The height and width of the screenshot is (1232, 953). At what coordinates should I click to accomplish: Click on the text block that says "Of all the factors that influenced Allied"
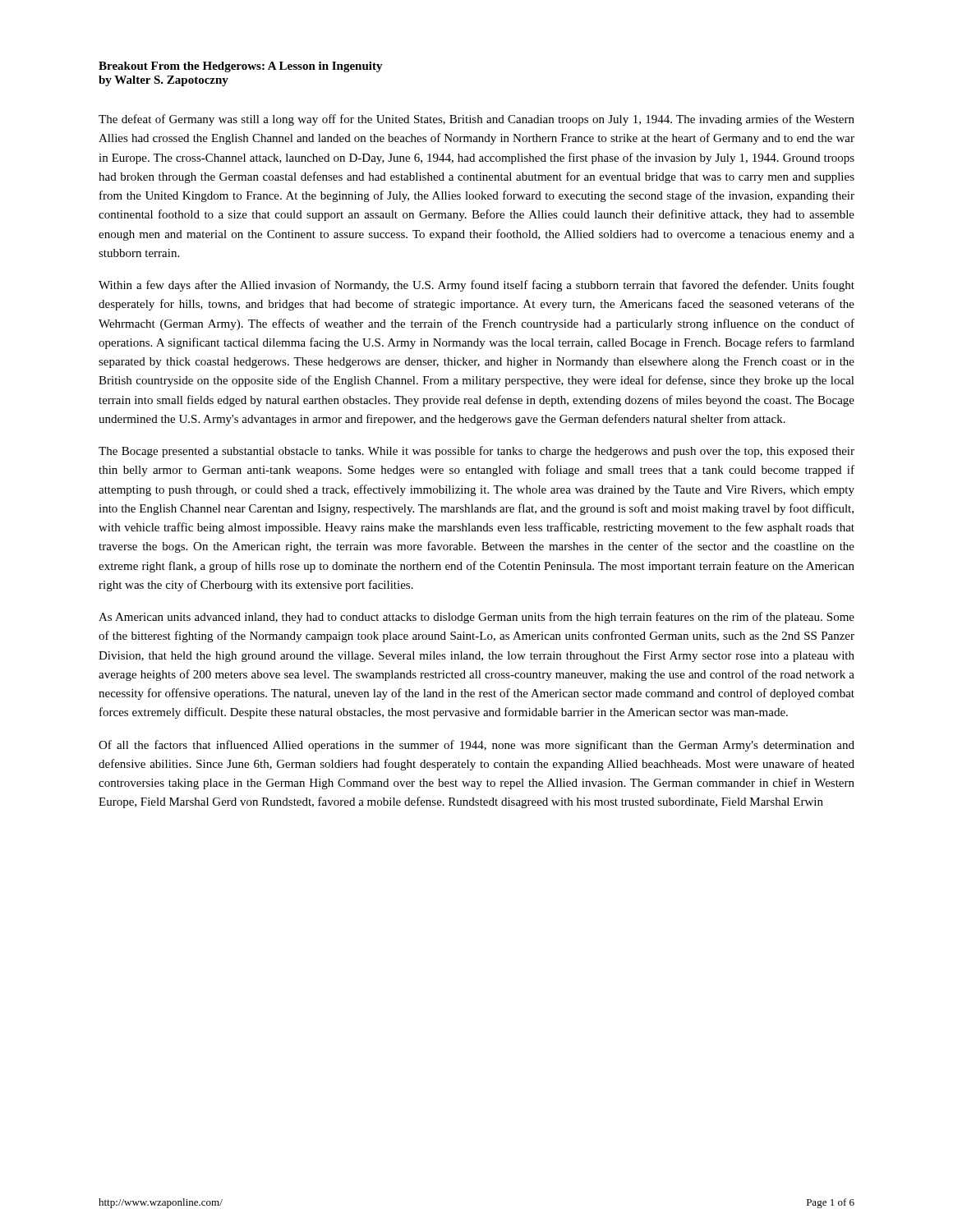point(476,773)
